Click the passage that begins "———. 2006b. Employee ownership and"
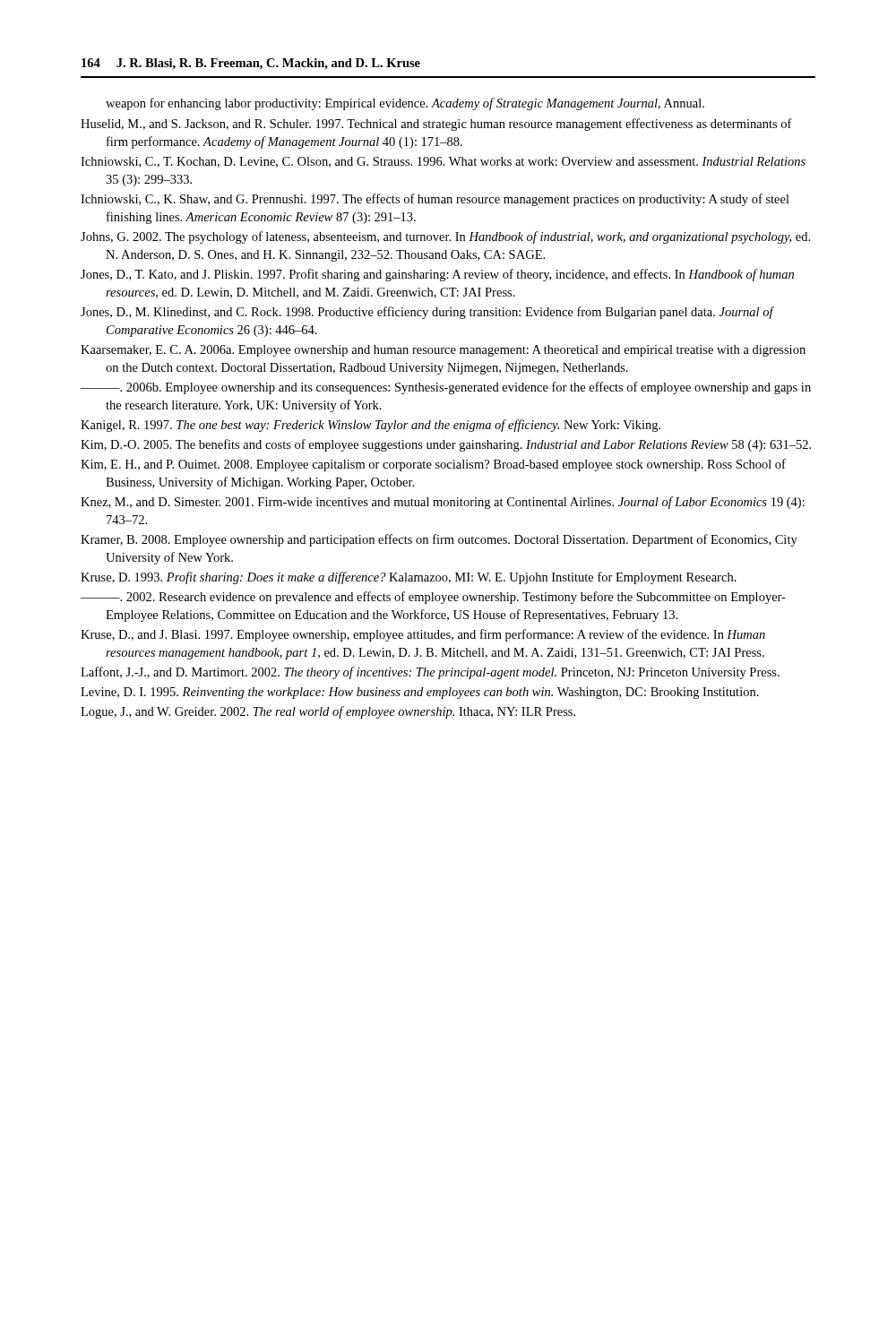This screenshot has width=896, height=1344. (446, 396)
